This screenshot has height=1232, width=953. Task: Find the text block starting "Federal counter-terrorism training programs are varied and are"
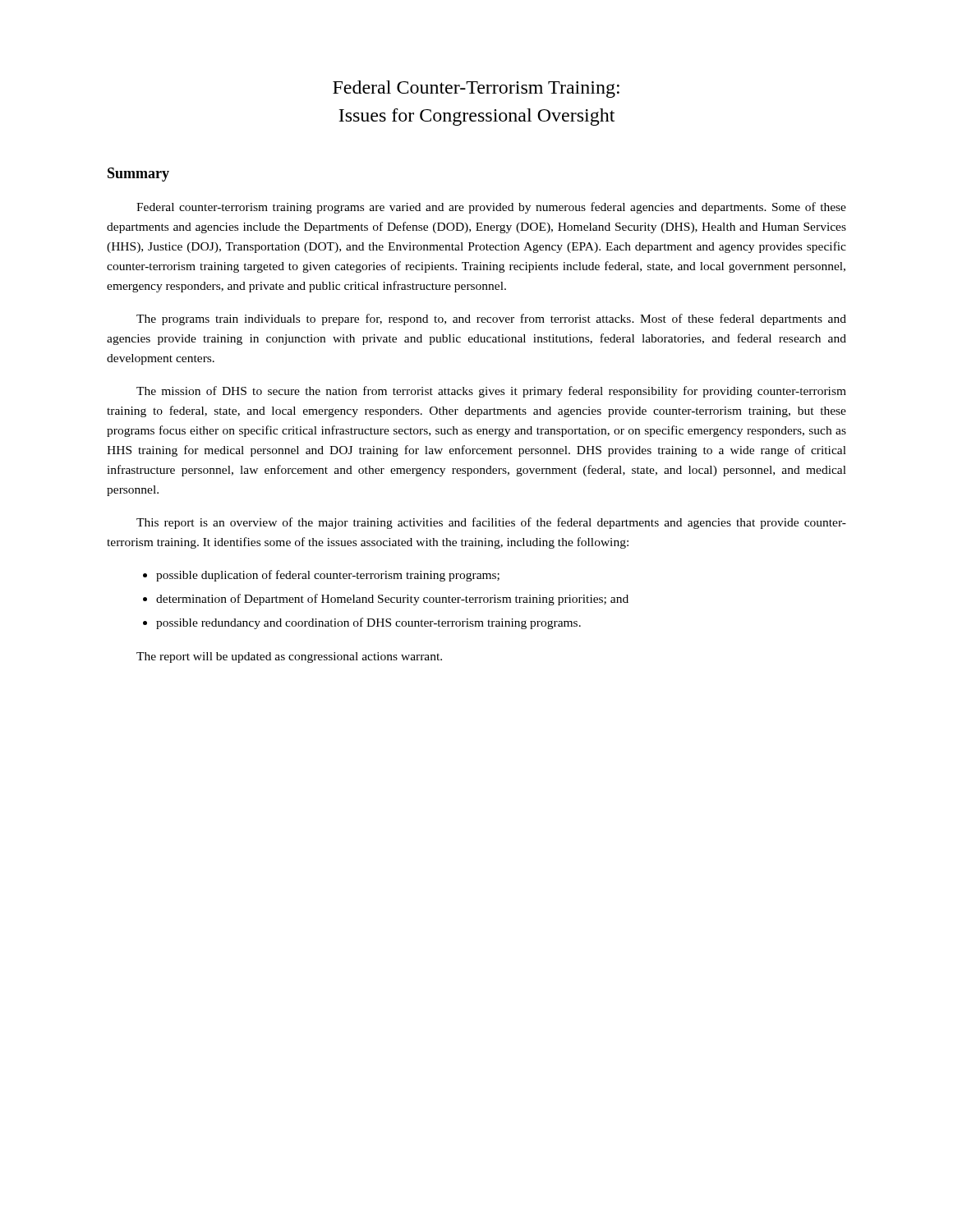[476, 246]
